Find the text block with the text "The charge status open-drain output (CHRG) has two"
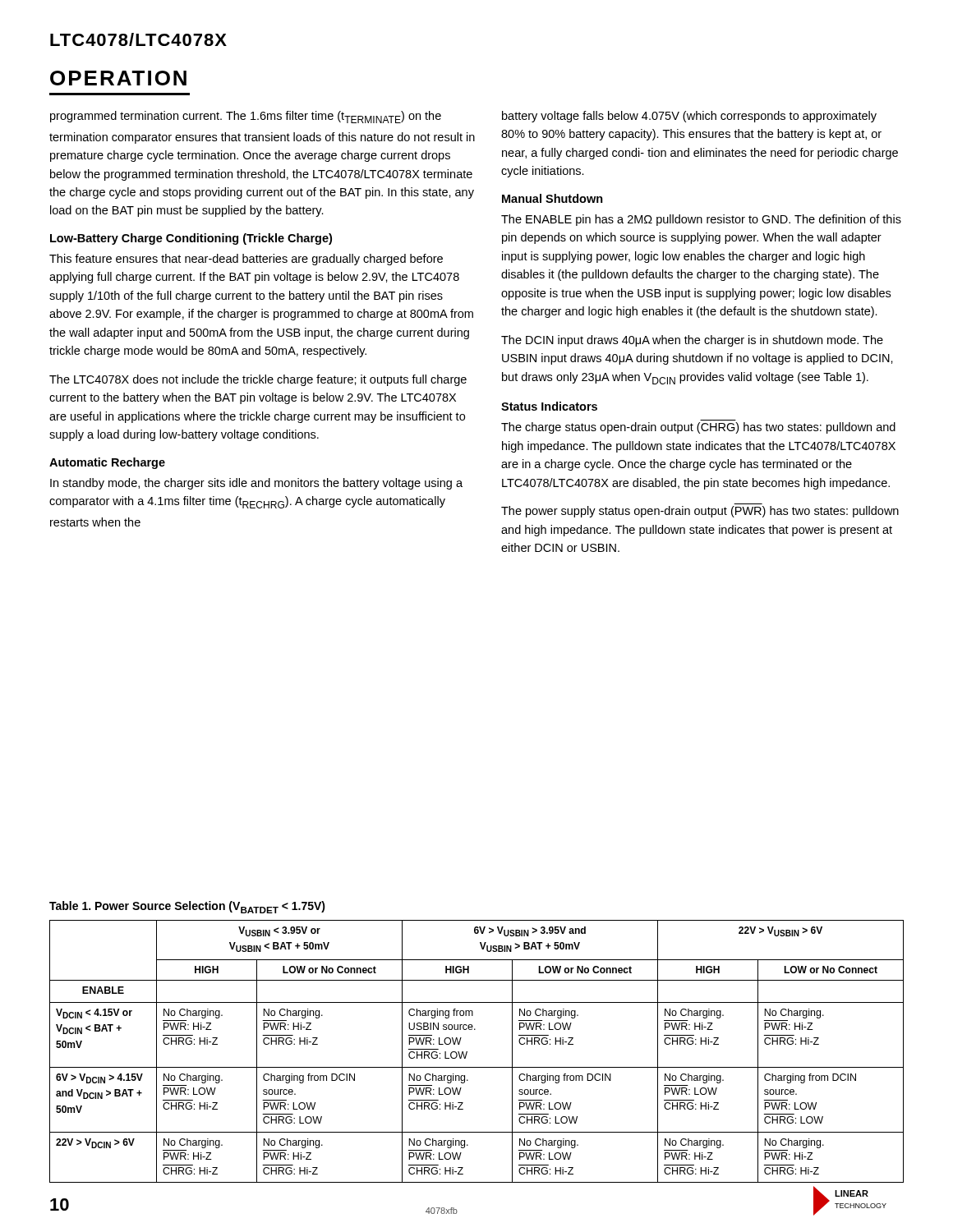The height and width of the screenshot is (1232, 953). (699, 455)
